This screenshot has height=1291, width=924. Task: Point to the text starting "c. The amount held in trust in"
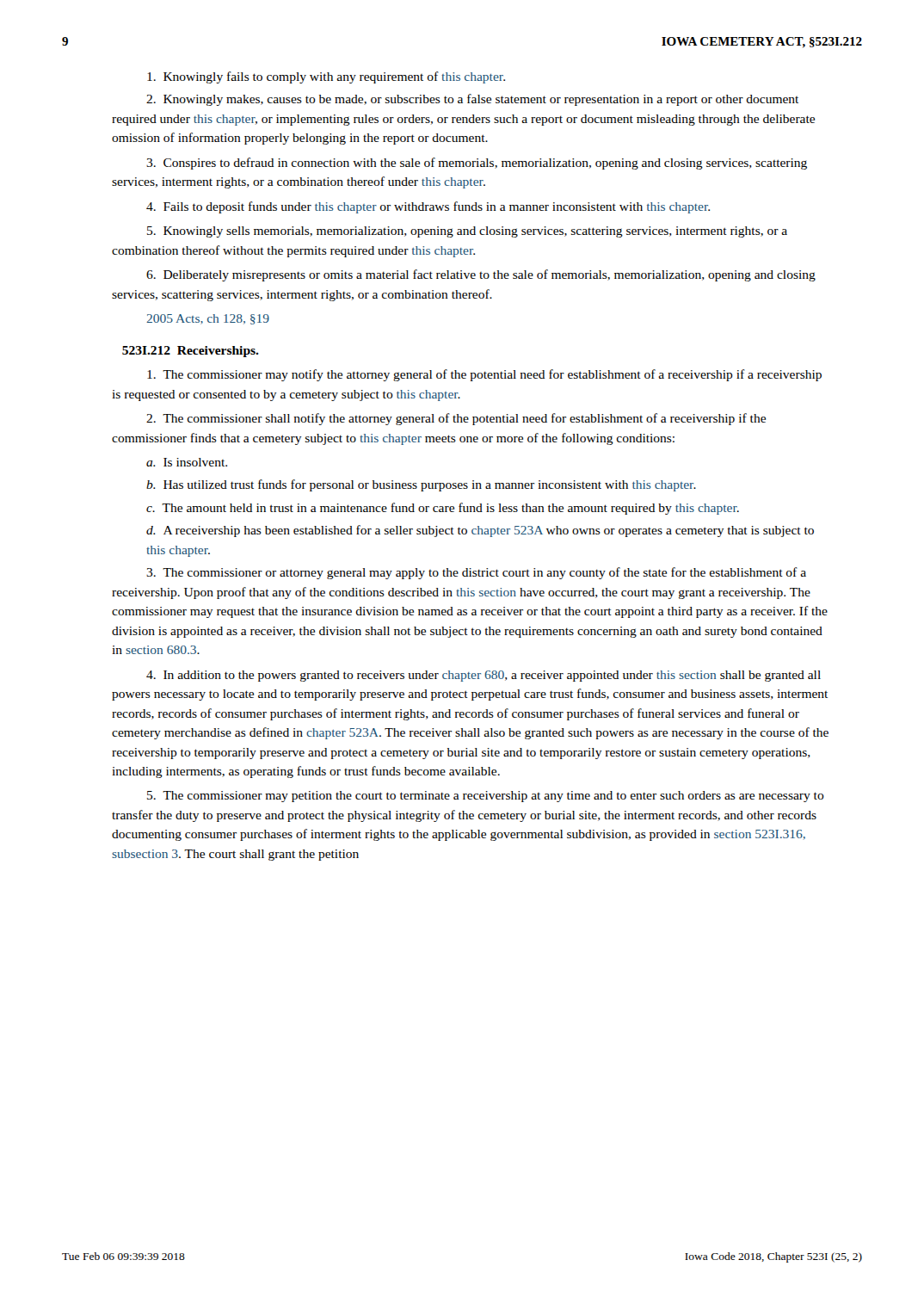[x=443, y=507]
